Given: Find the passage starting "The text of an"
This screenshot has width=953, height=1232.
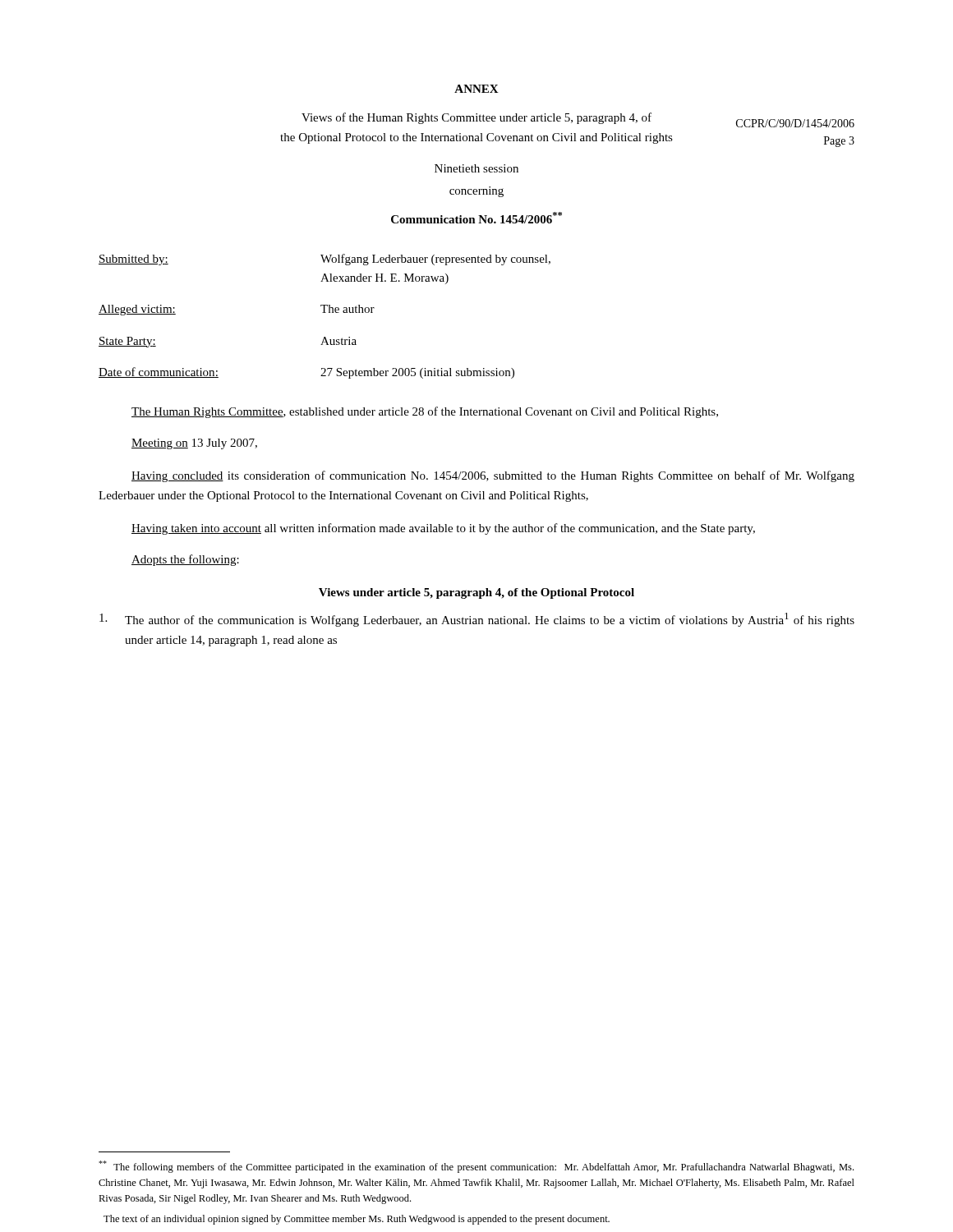Looking at the screenshot, I should 354,1219.
